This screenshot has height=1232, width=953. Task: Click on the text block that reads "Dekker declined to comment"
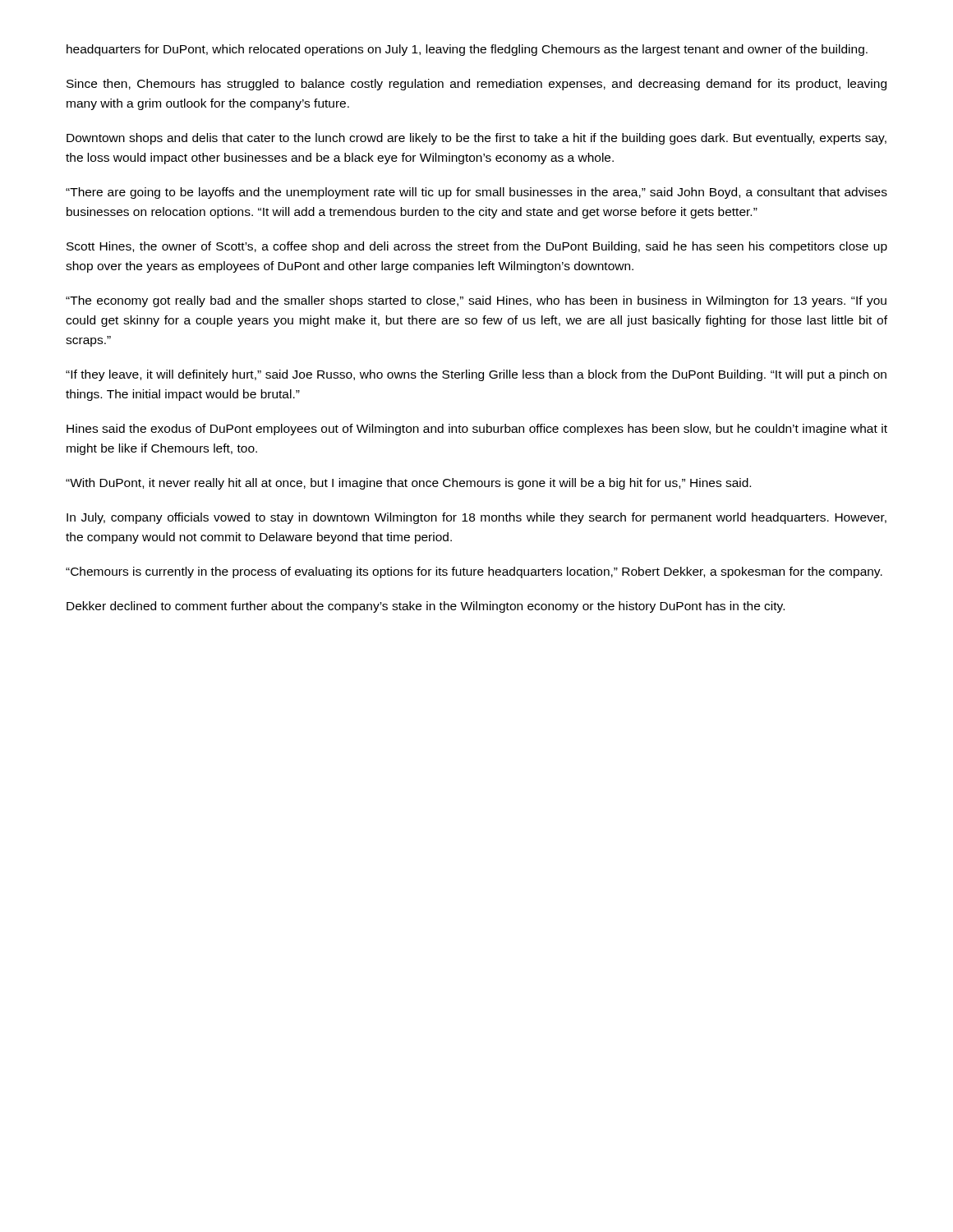coord(426,606)
